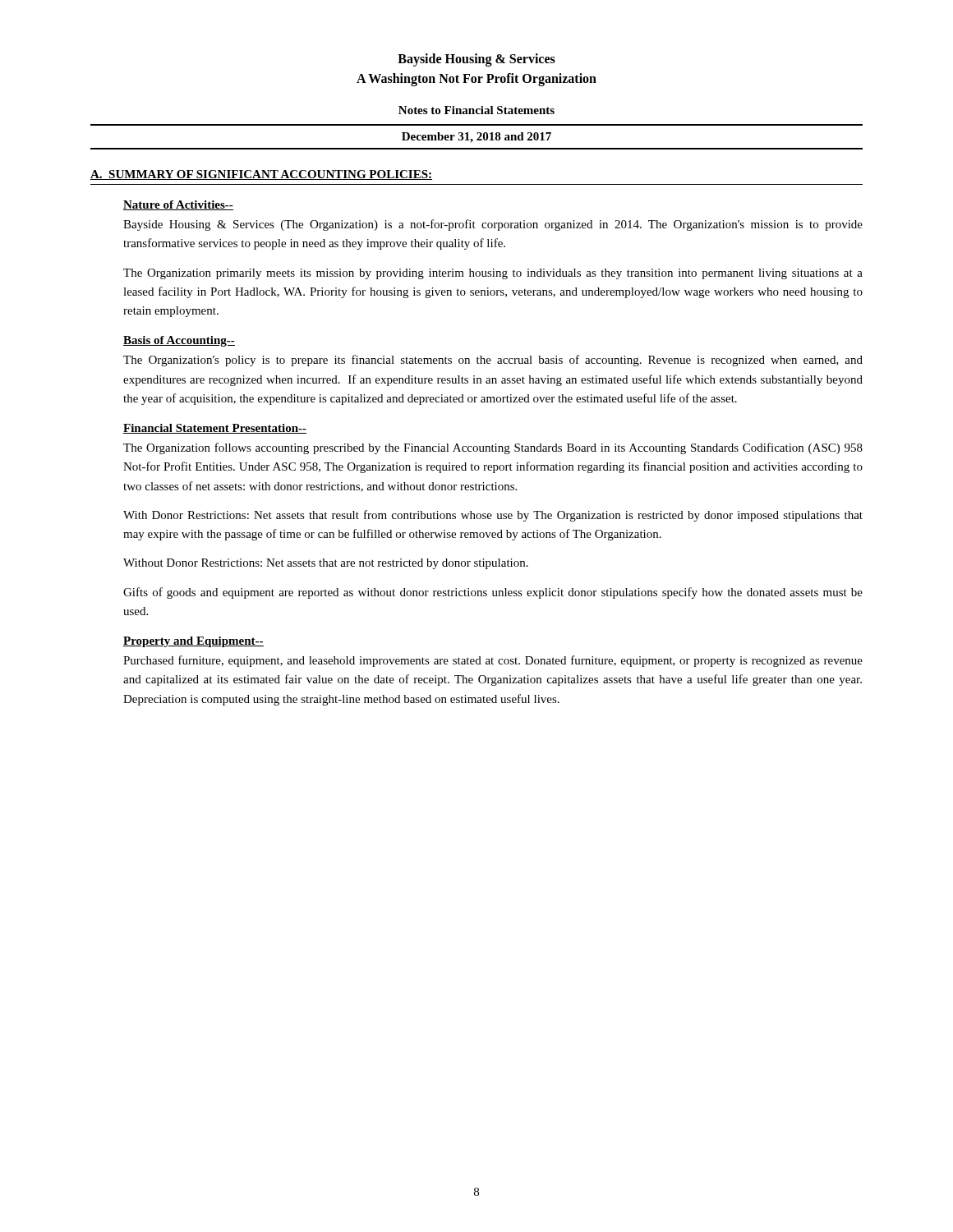Click the passage that begins "The Organization follows accounting prescribed by"
The width and height of the screenshot is (953, 1232).
(x=493, y=467)
